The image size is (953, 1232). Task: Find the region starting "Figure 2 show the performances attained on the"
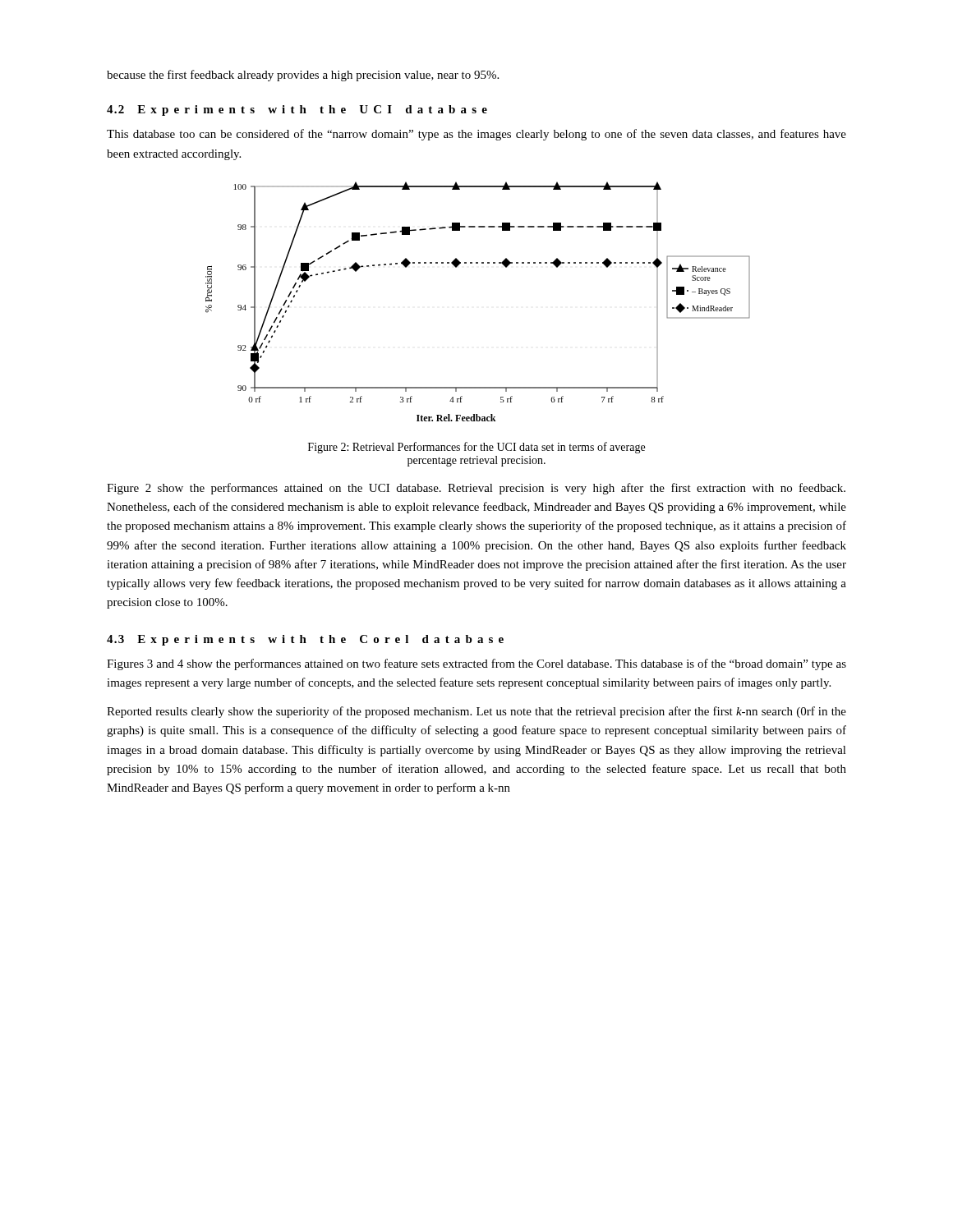(476, 545)
